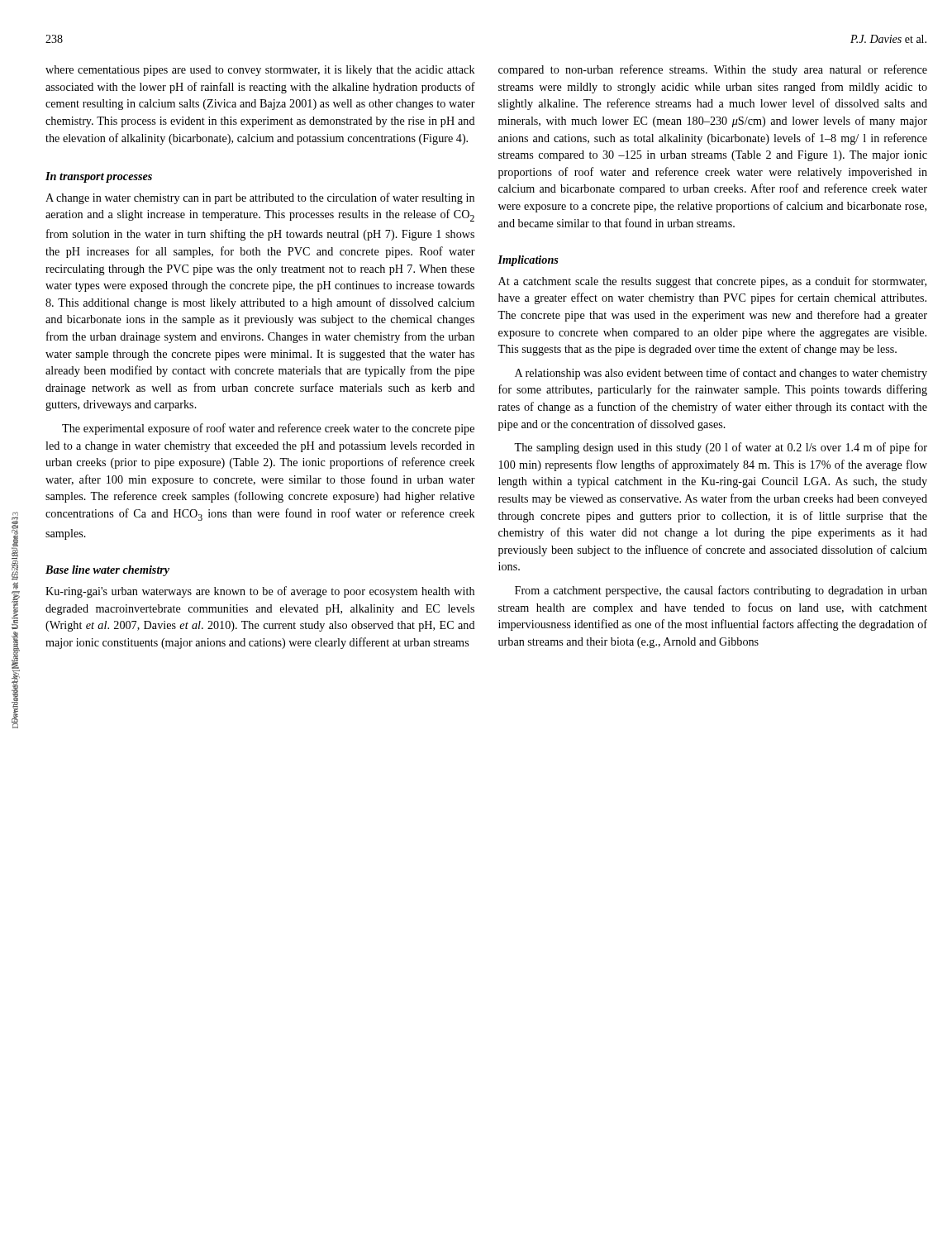Screen dimensions: 1240x952
Task: Point to the block beginning "where cementatious pipes are used to convey"
Action: [260, 104]
